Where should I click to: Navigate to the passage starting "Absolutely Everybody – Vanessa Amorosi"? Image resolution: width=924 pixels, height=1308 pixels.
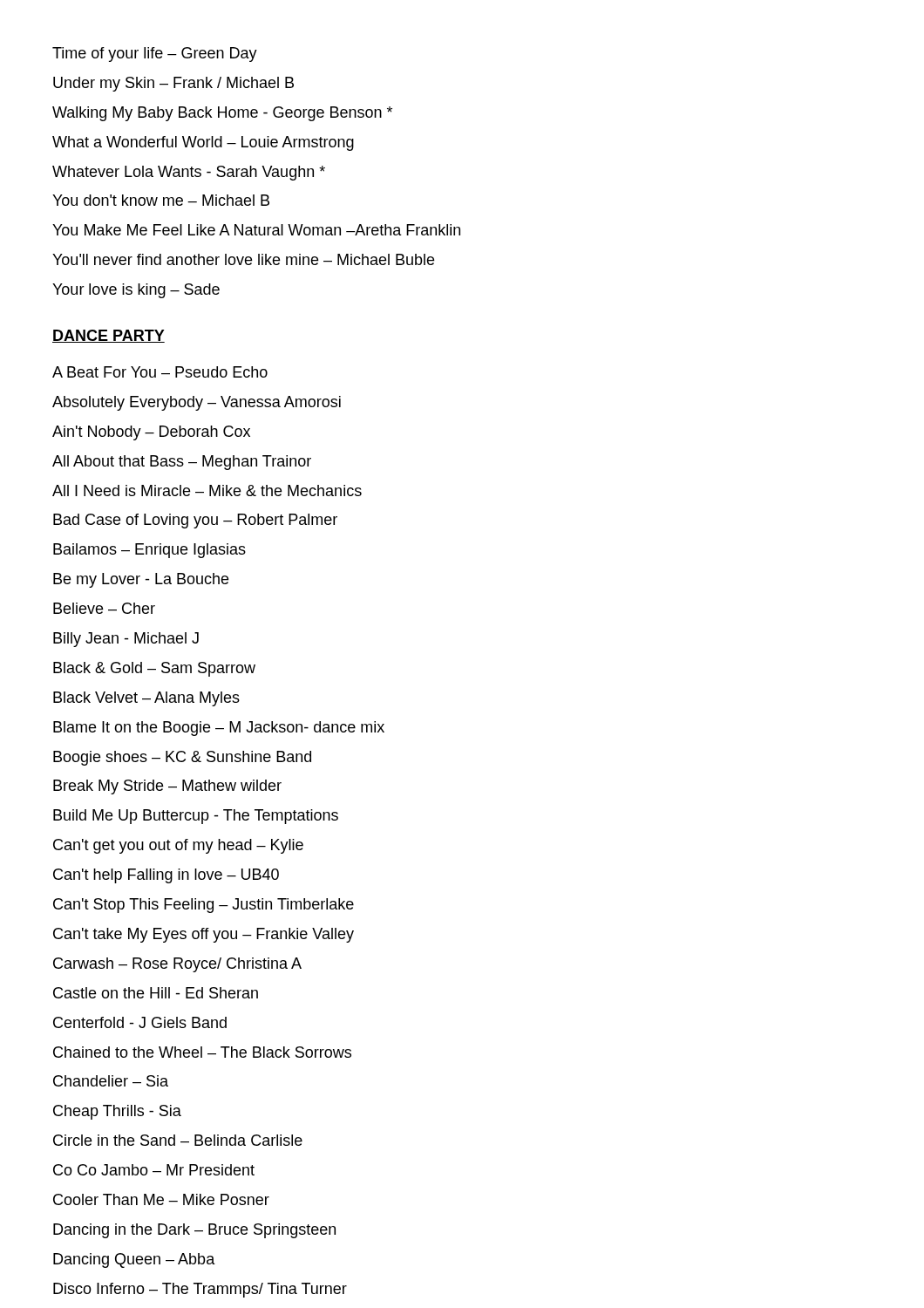point(197,402)
